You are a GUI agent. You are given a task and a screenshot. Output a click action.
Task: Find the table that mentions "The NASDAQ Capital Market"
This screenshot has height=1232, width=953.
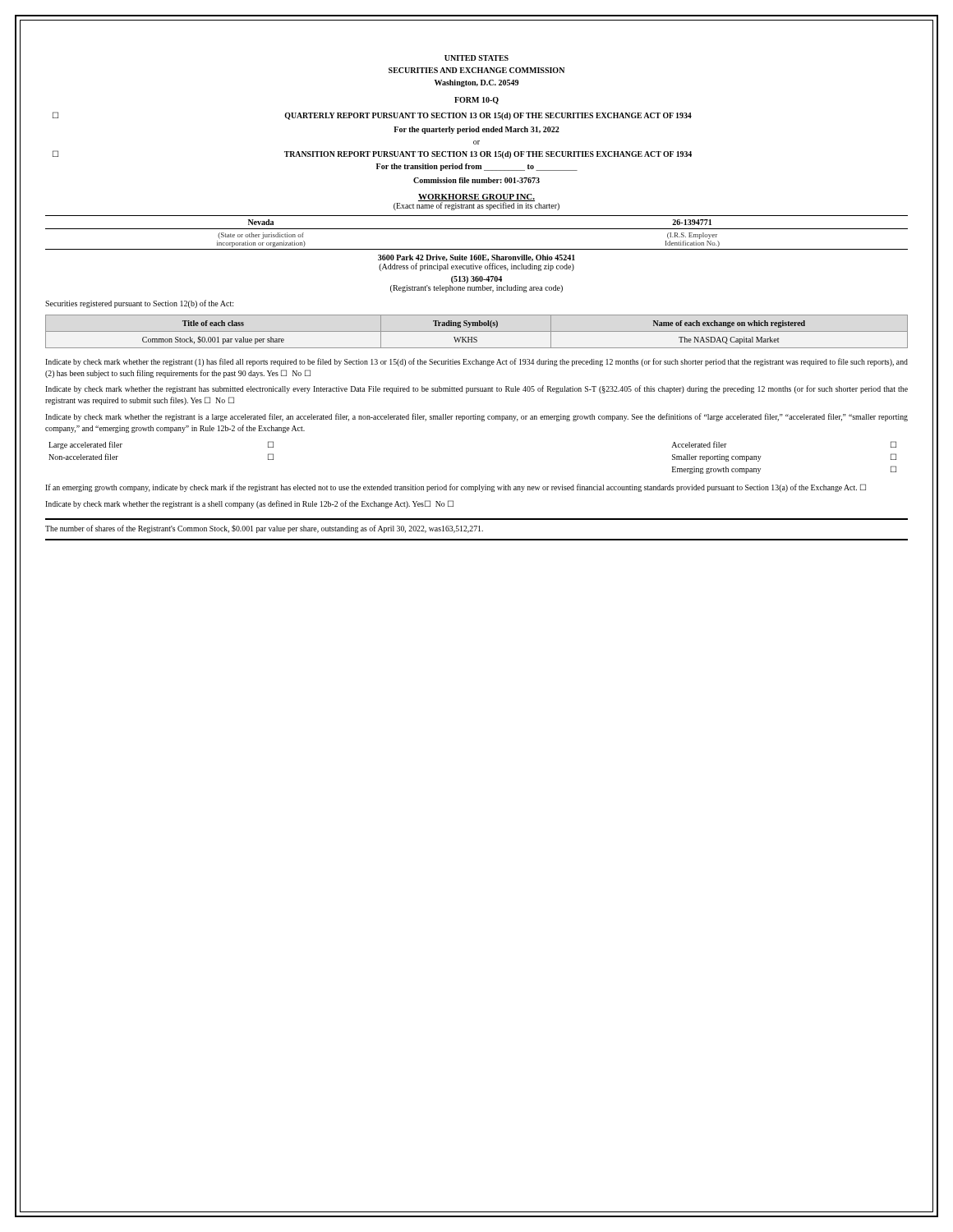tap(476, 331)
